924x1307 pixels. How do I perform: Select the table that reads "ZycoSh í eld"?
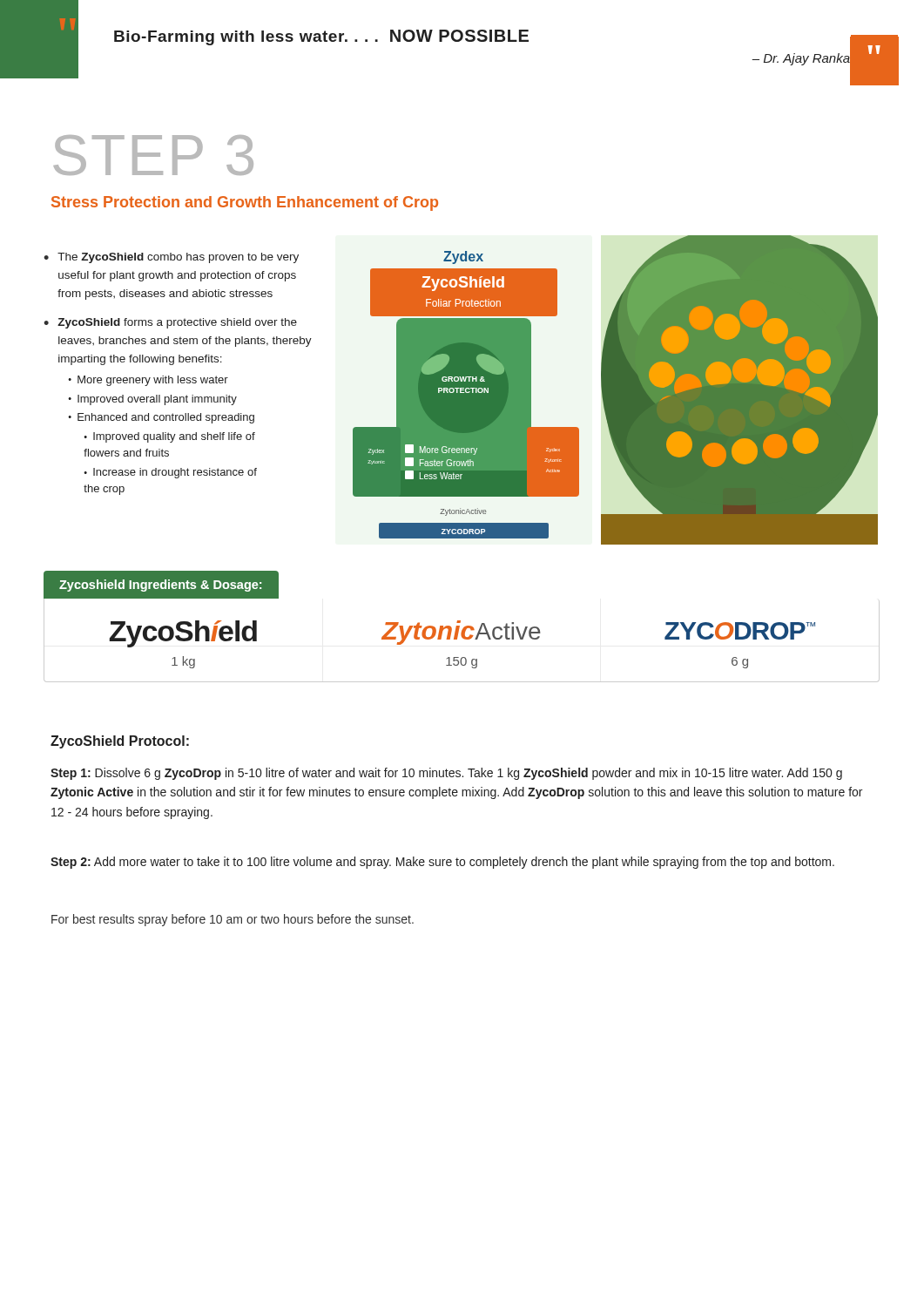click(462, 627)
